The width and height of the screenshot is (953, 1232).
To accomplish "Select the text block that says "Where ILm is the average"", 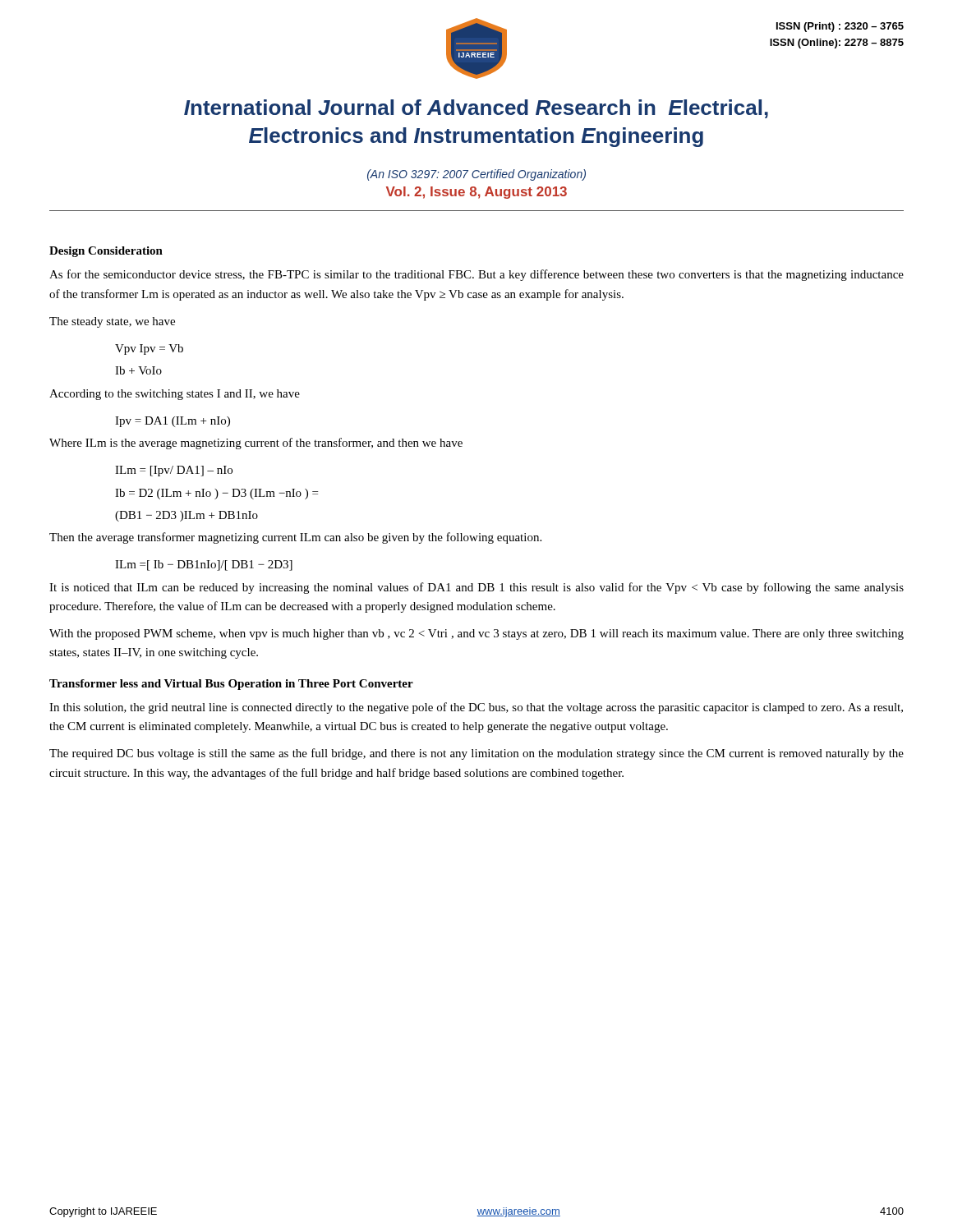I will click(x=256, y=443).
